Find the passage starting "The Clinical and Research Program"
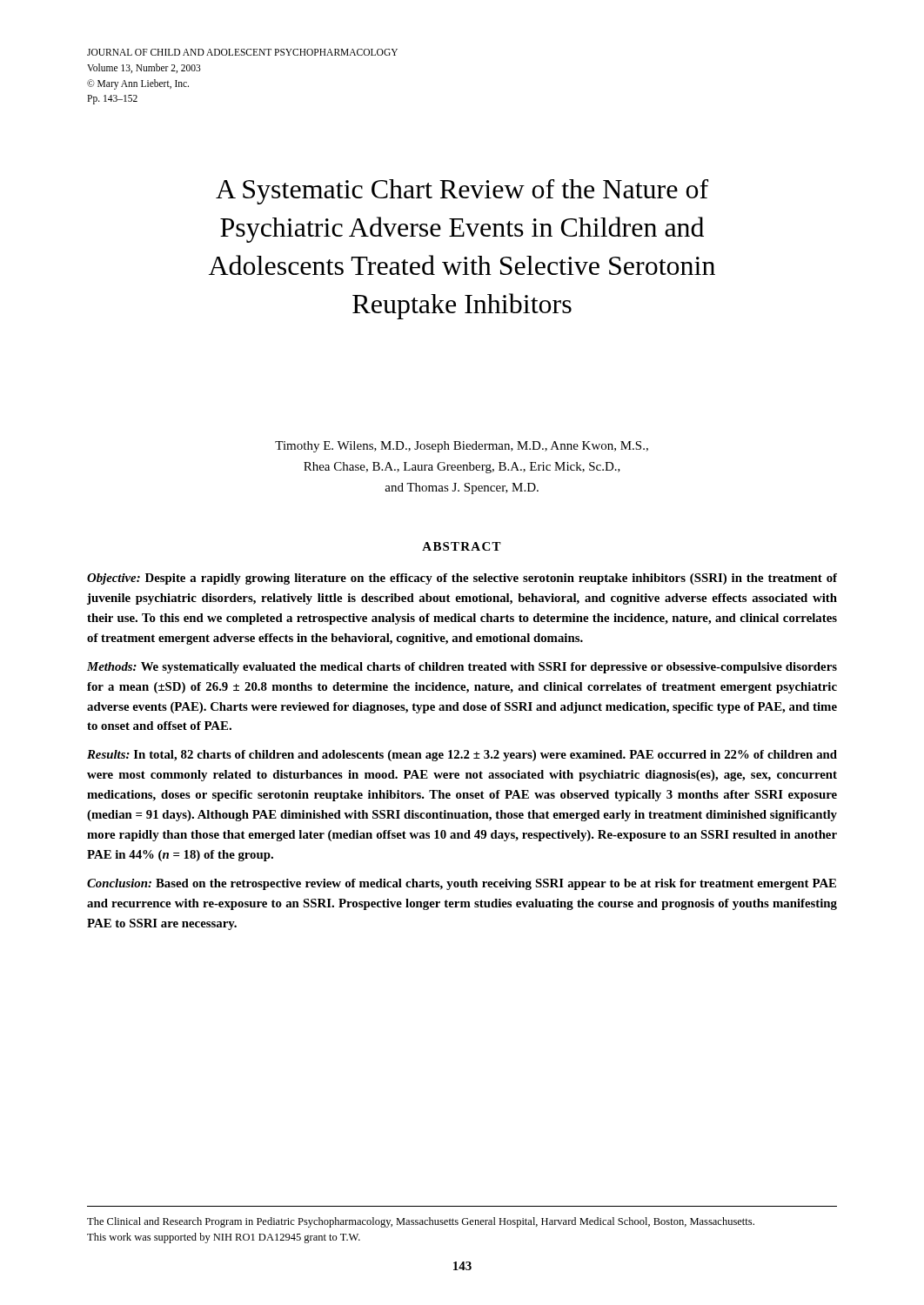 421,1229
